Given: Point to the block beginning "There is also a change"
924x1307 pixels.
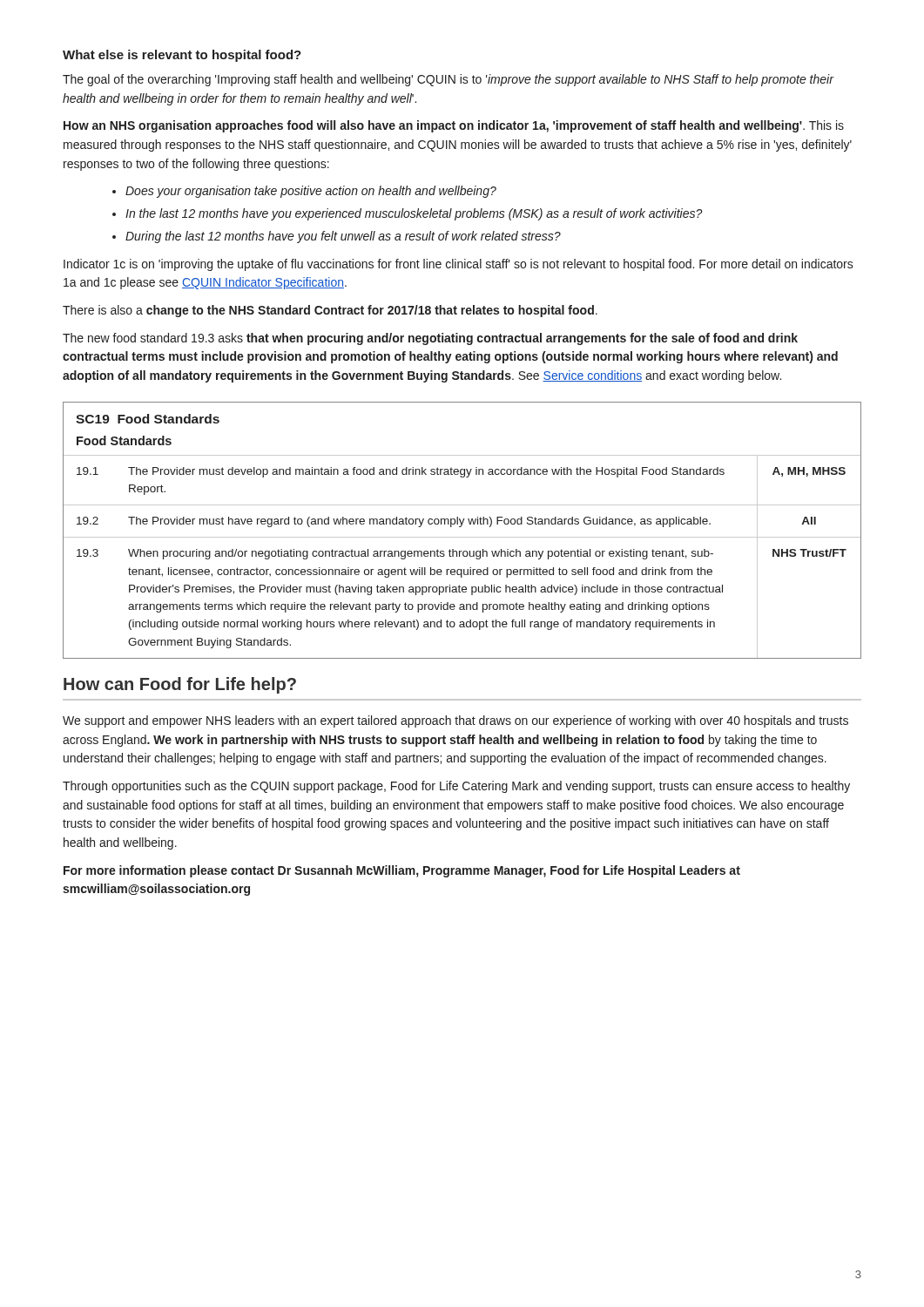Looking at the screenshot, I should (x=330, y=310).
